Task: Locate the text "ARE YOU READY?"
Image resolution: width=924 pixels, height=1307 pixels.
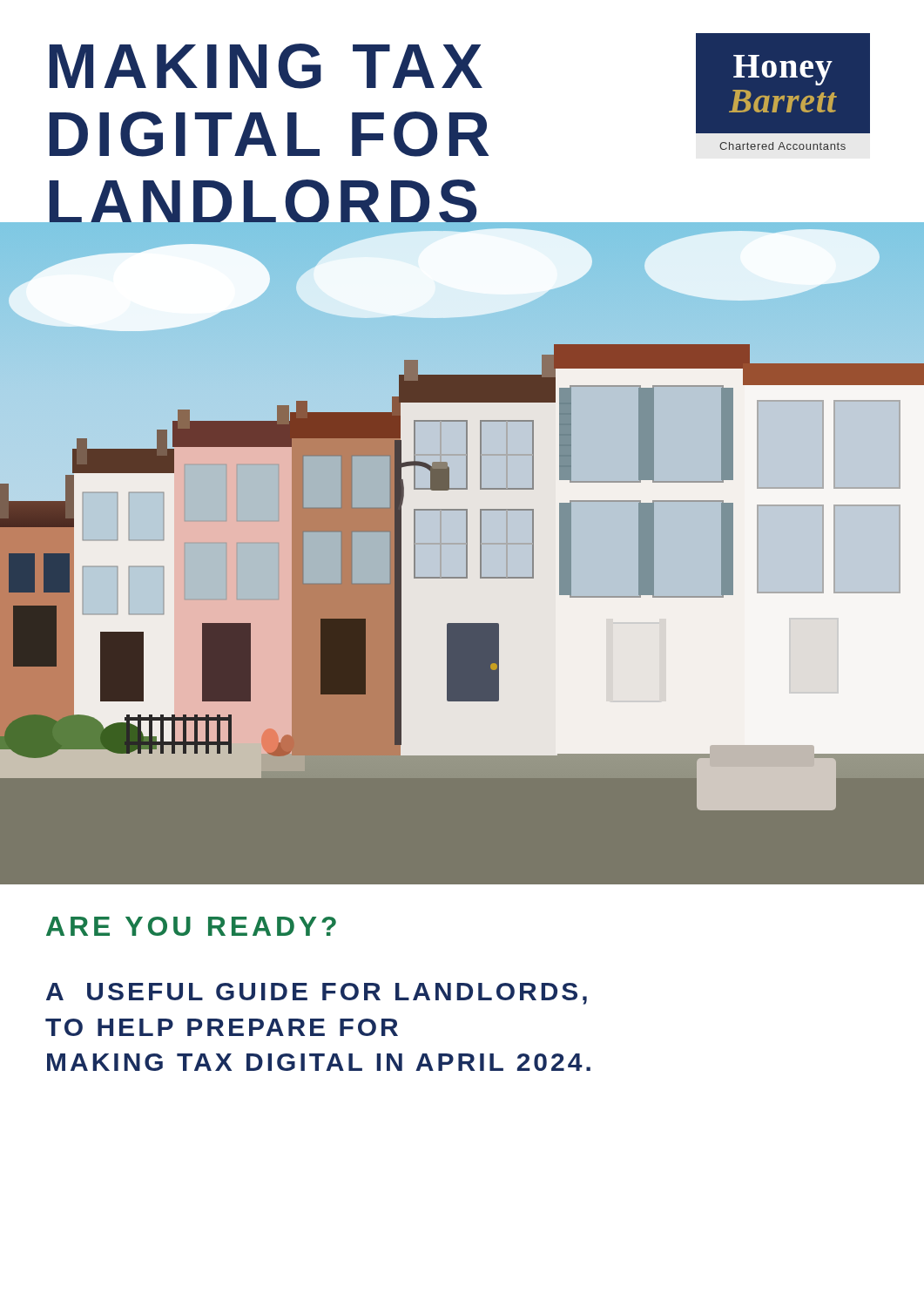Action: 193,926
